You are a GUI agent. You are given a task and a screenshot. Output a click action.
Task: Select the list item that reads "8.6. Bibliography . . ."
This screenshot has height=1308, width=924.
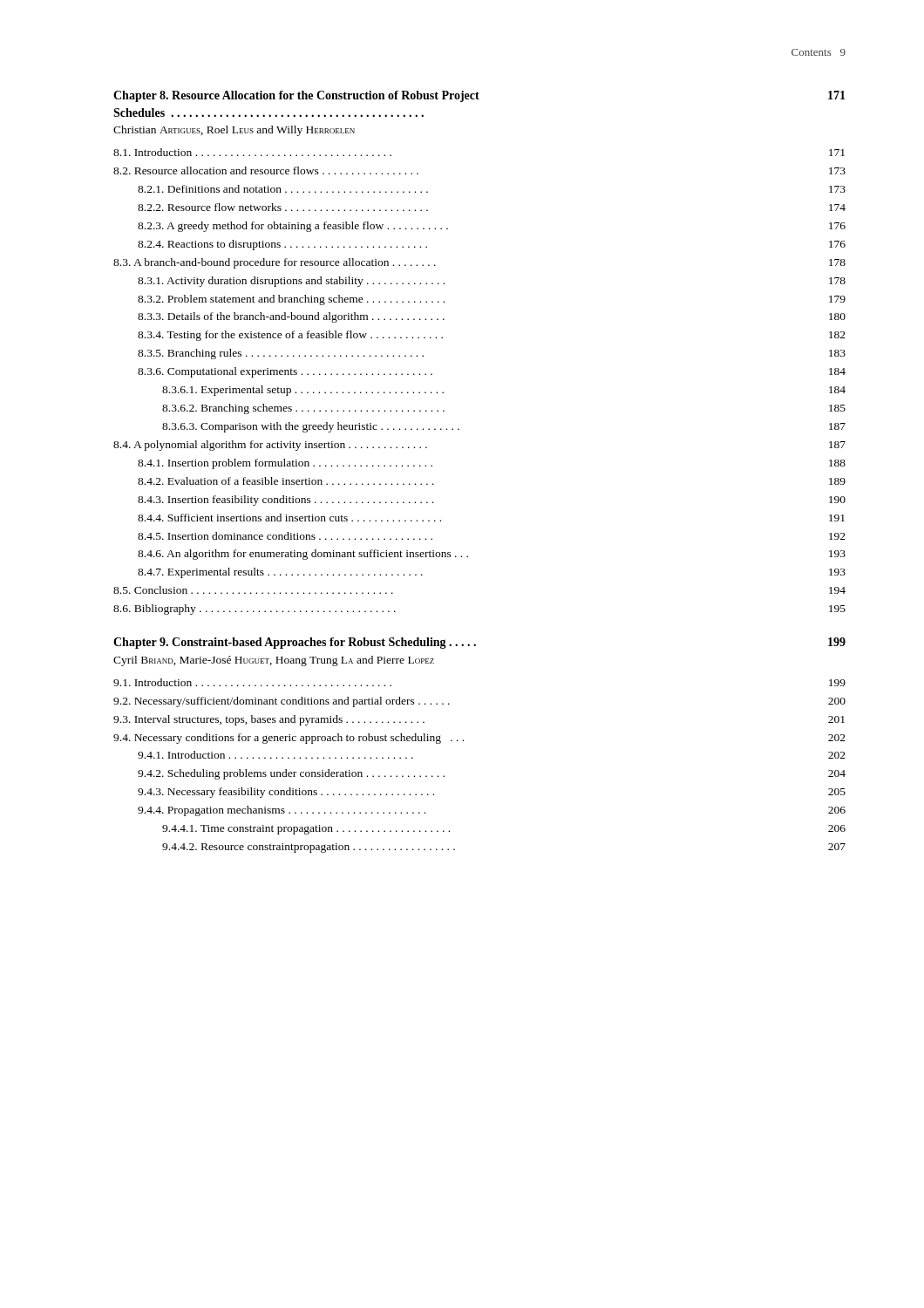(153, 609)
